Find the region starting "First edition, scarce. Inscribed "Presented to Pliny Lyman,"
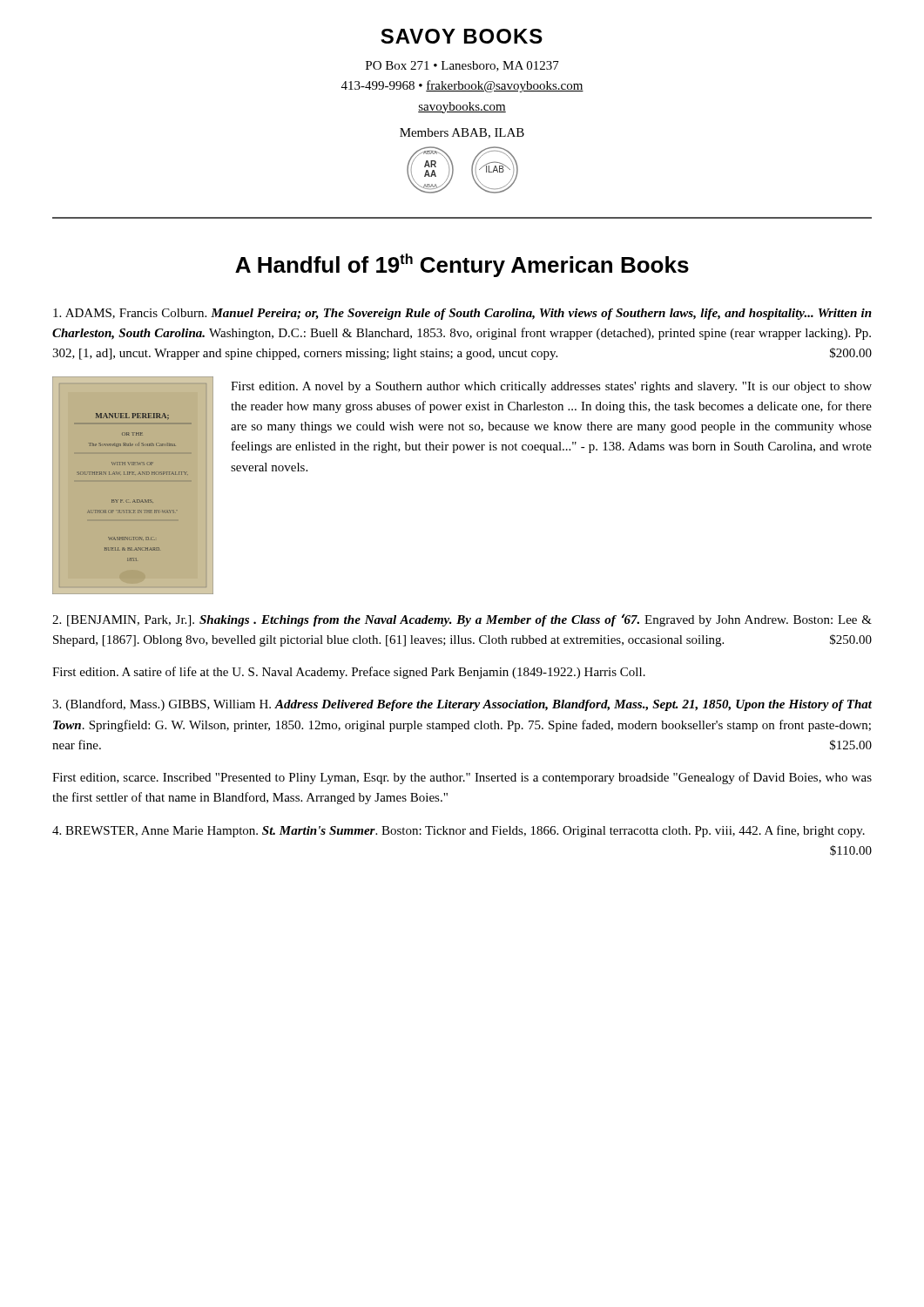This screenshot has height=1307, width=924. point(462,787)
